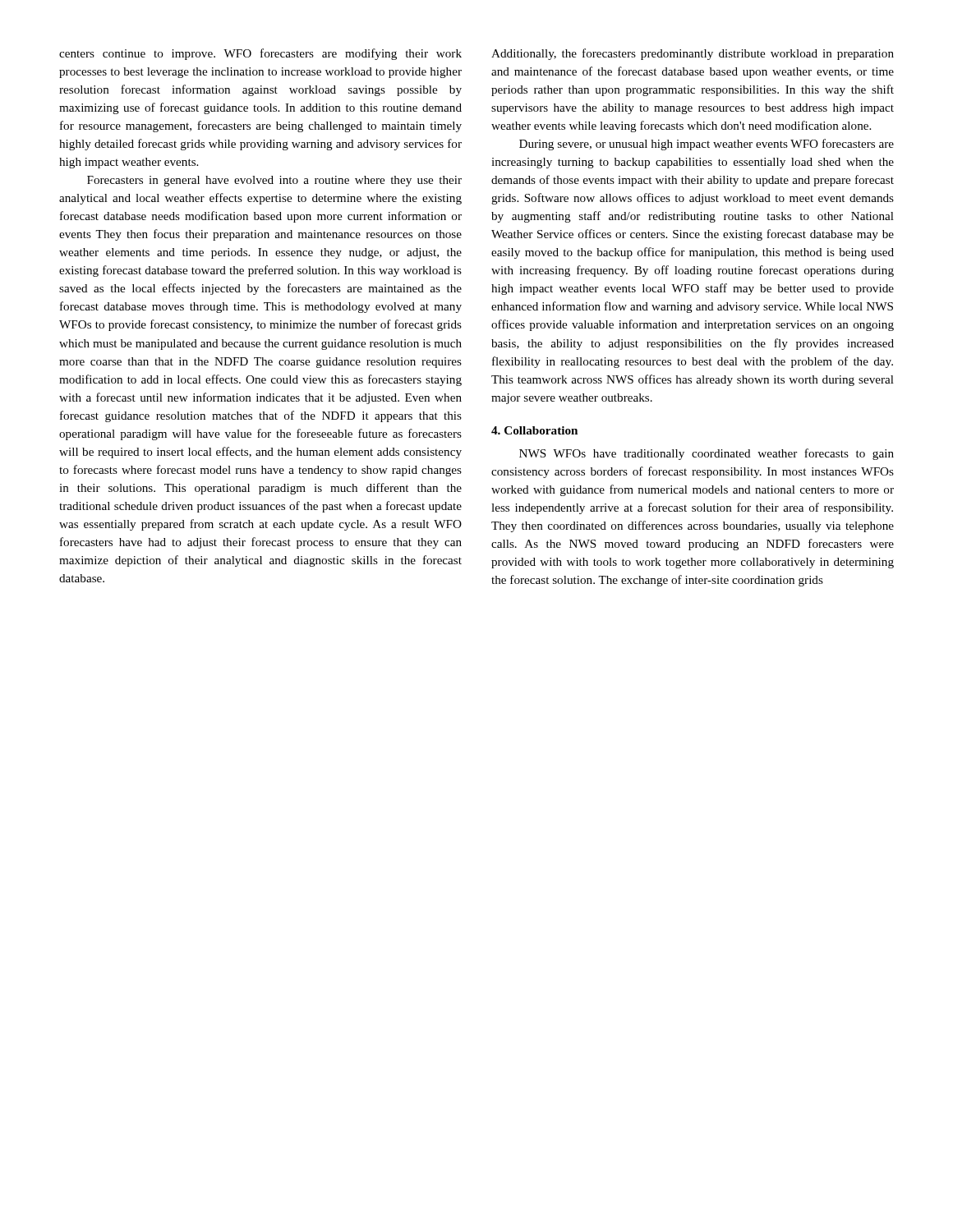Click on the text block with the text "Additionally, the forecasters"
This screenshot has width=953, height=1232.
coord(693,90)
